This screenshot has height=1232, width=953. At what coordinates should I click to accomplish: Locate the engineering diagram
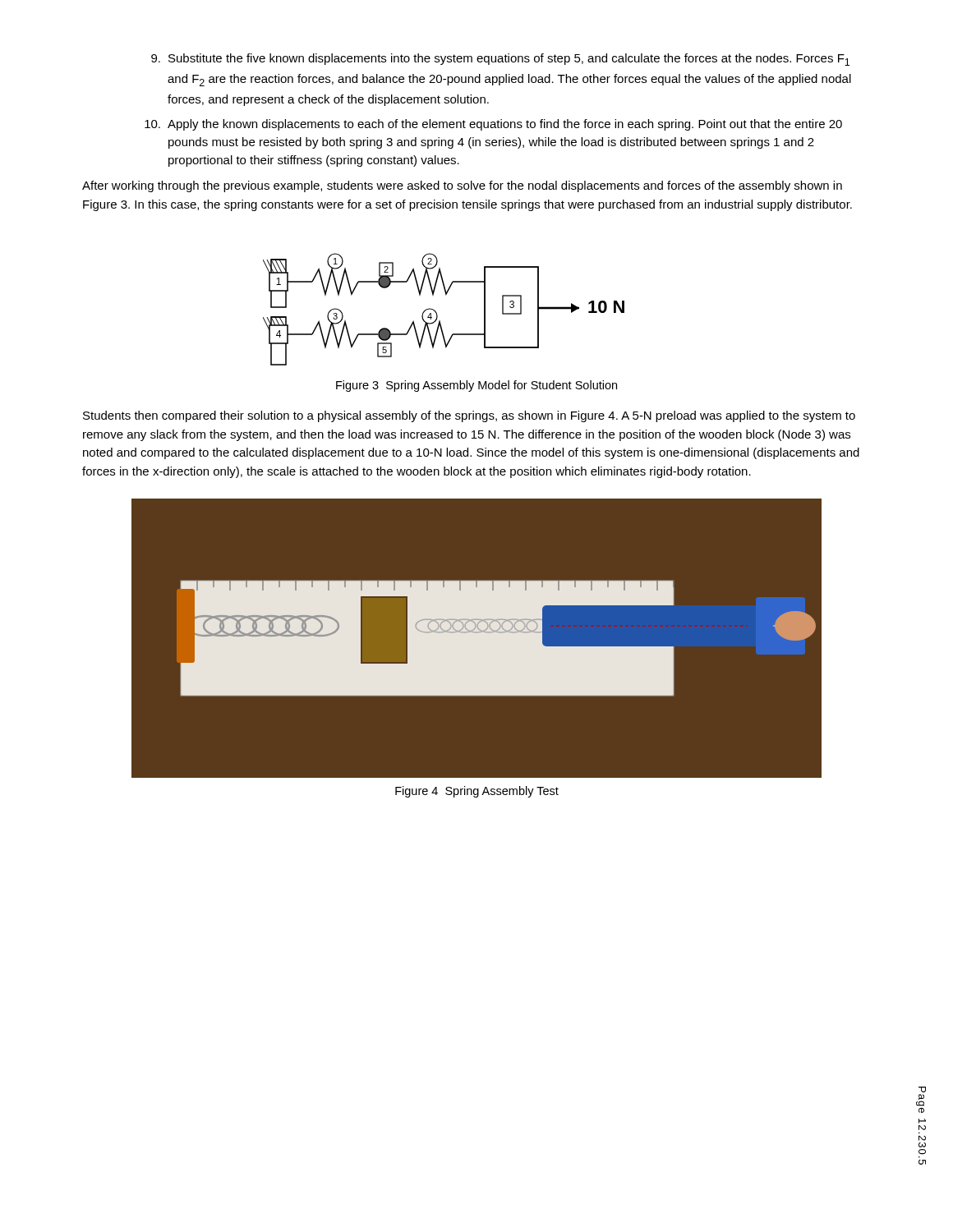point(476,300)
